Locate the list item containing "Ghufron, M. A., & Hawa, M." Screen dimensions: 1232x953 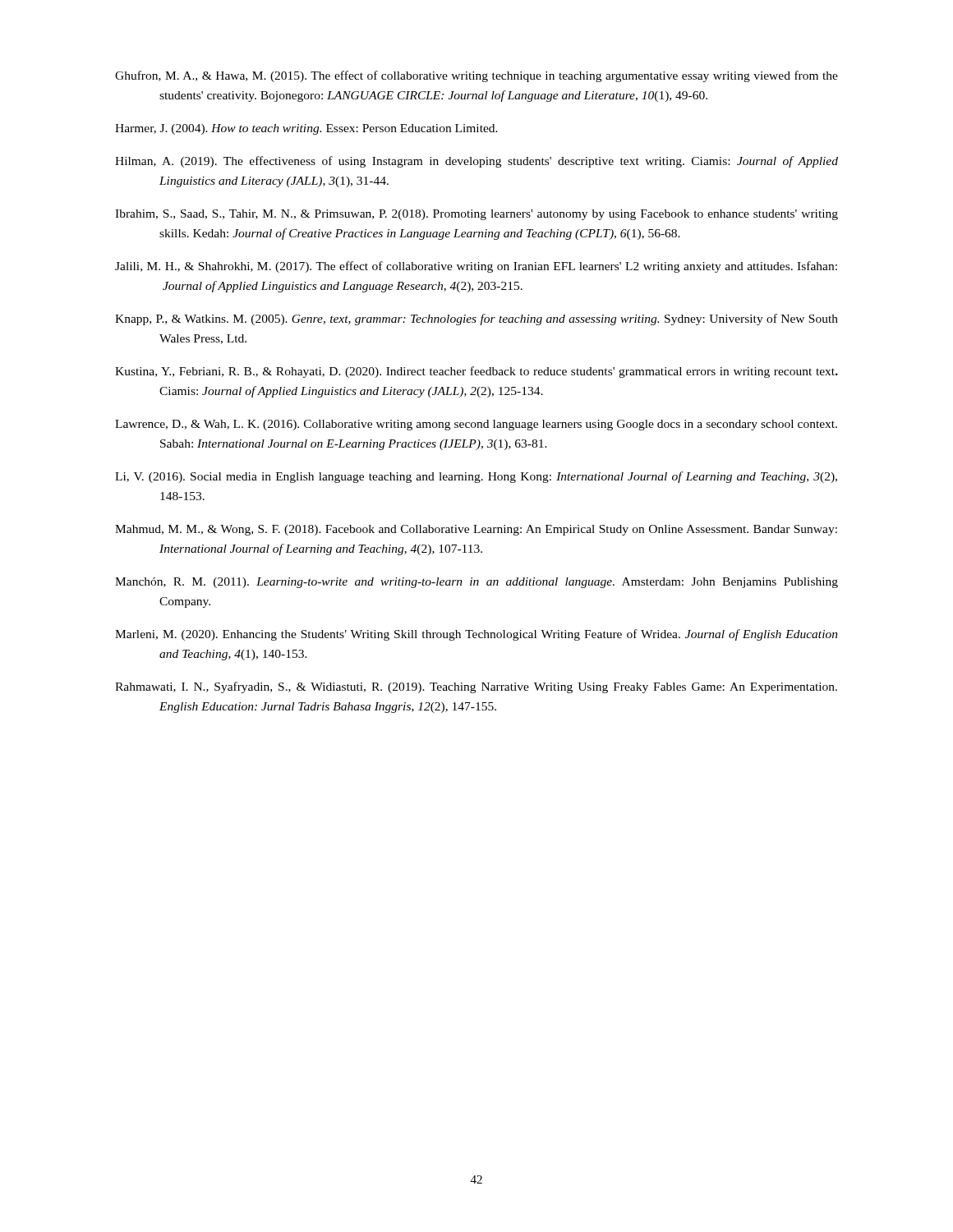[476, 85]
